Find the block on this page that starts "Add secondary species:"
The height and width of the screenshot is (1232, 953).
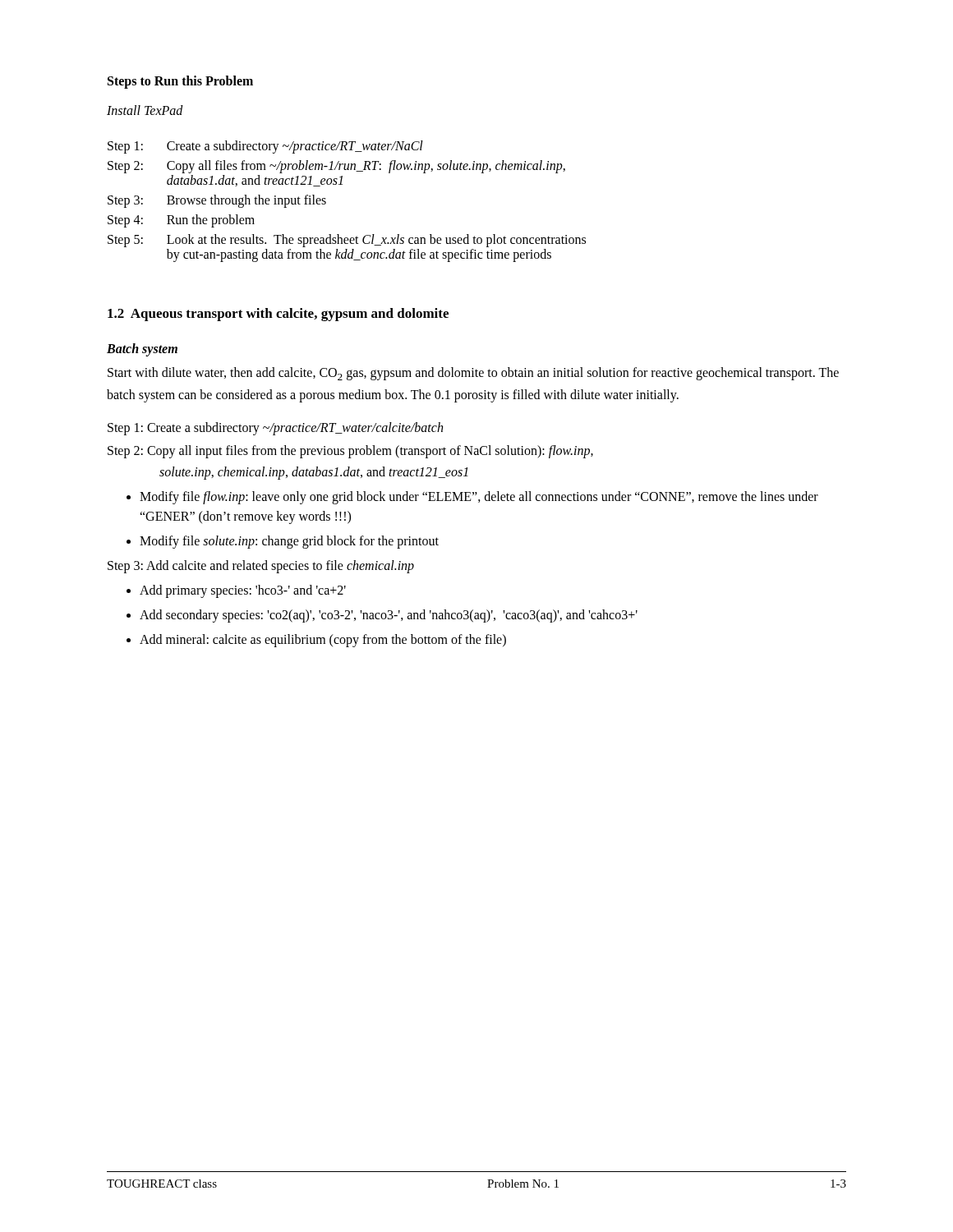389,615
